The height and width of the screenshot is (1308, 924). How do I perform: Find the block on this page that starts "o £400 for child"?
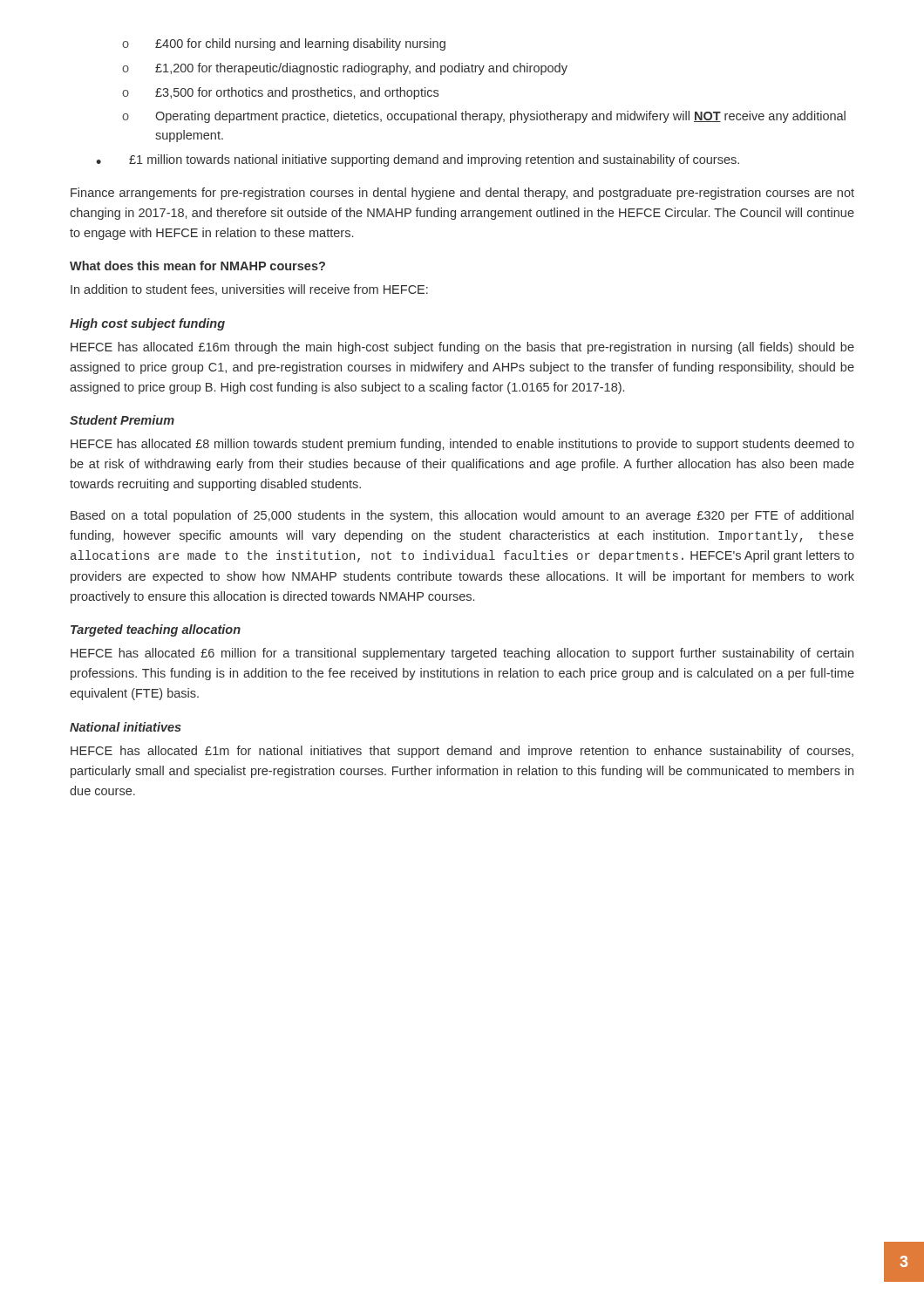click(258, 44)
